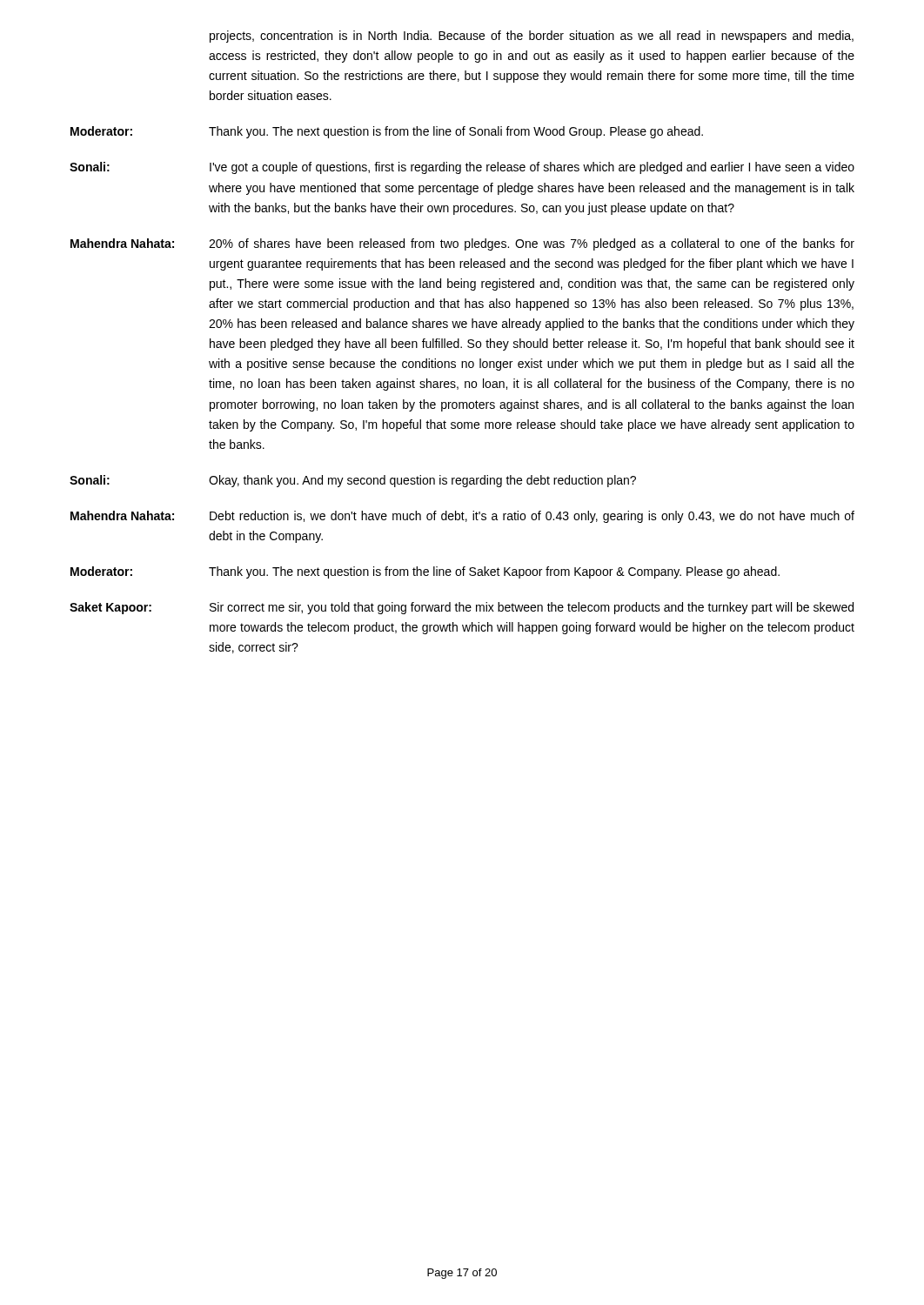Screen dimensions: 1305x924
Task: Click on the passage starting "Saket Kapoor: Sir correct me sir, you"
Action: [x=462, y=628]
